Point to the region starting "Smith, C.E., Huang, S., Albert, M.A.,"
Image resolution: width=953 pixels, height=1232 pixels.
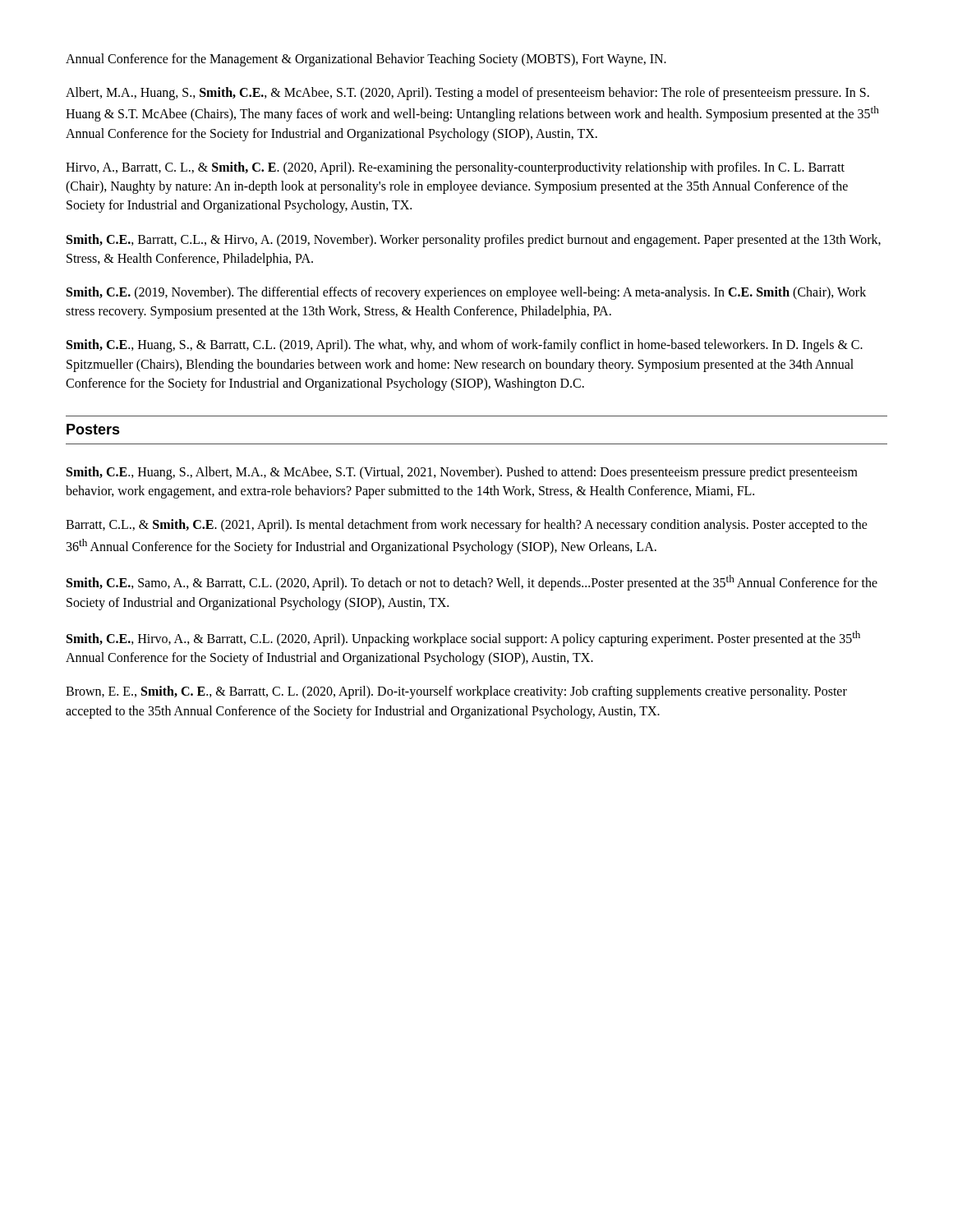462,481
